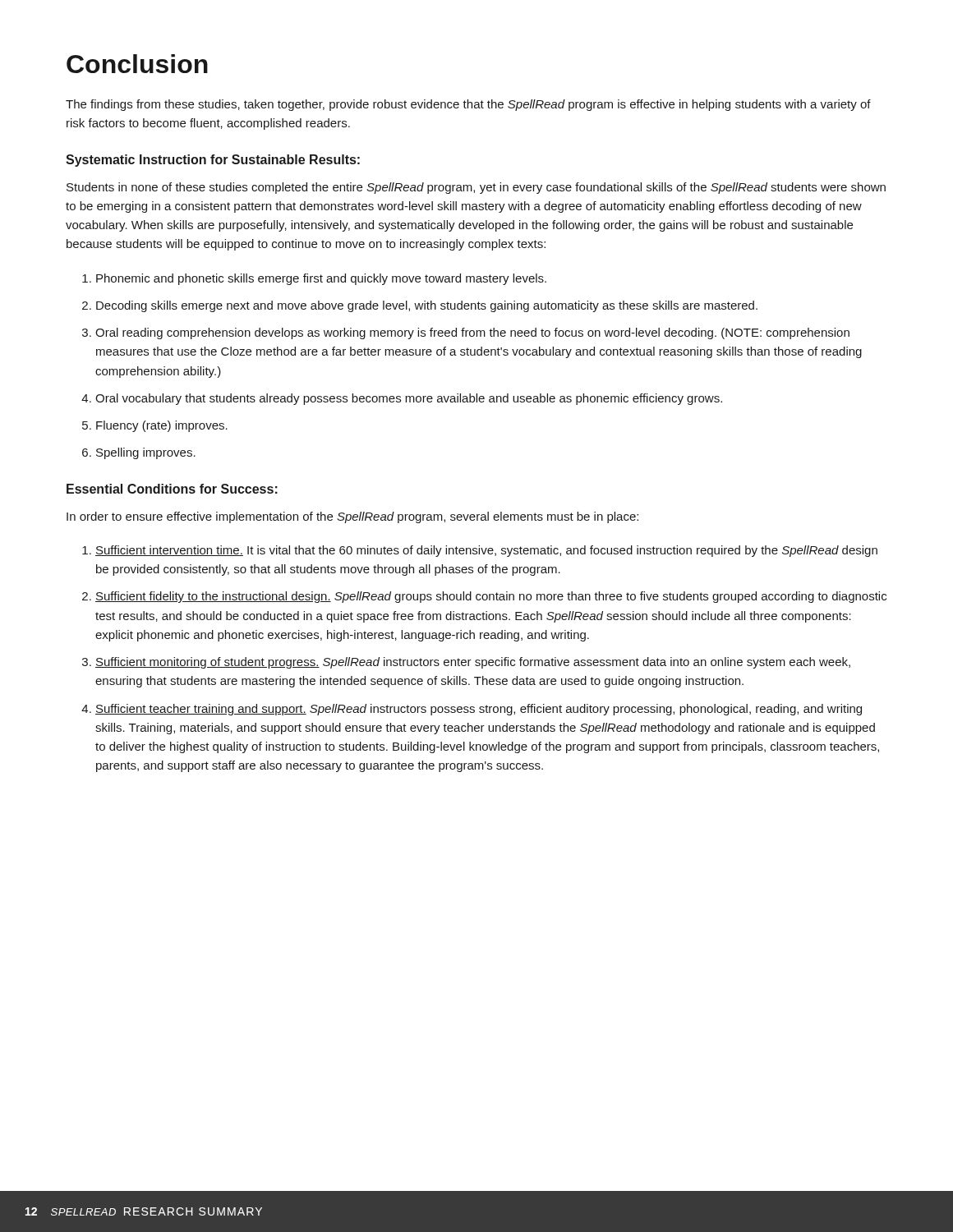Click on the list item containing "Oral reading comprehension develops as working memory"
The width and height of the screenshot is (953, 1232).
coord(479,351)
